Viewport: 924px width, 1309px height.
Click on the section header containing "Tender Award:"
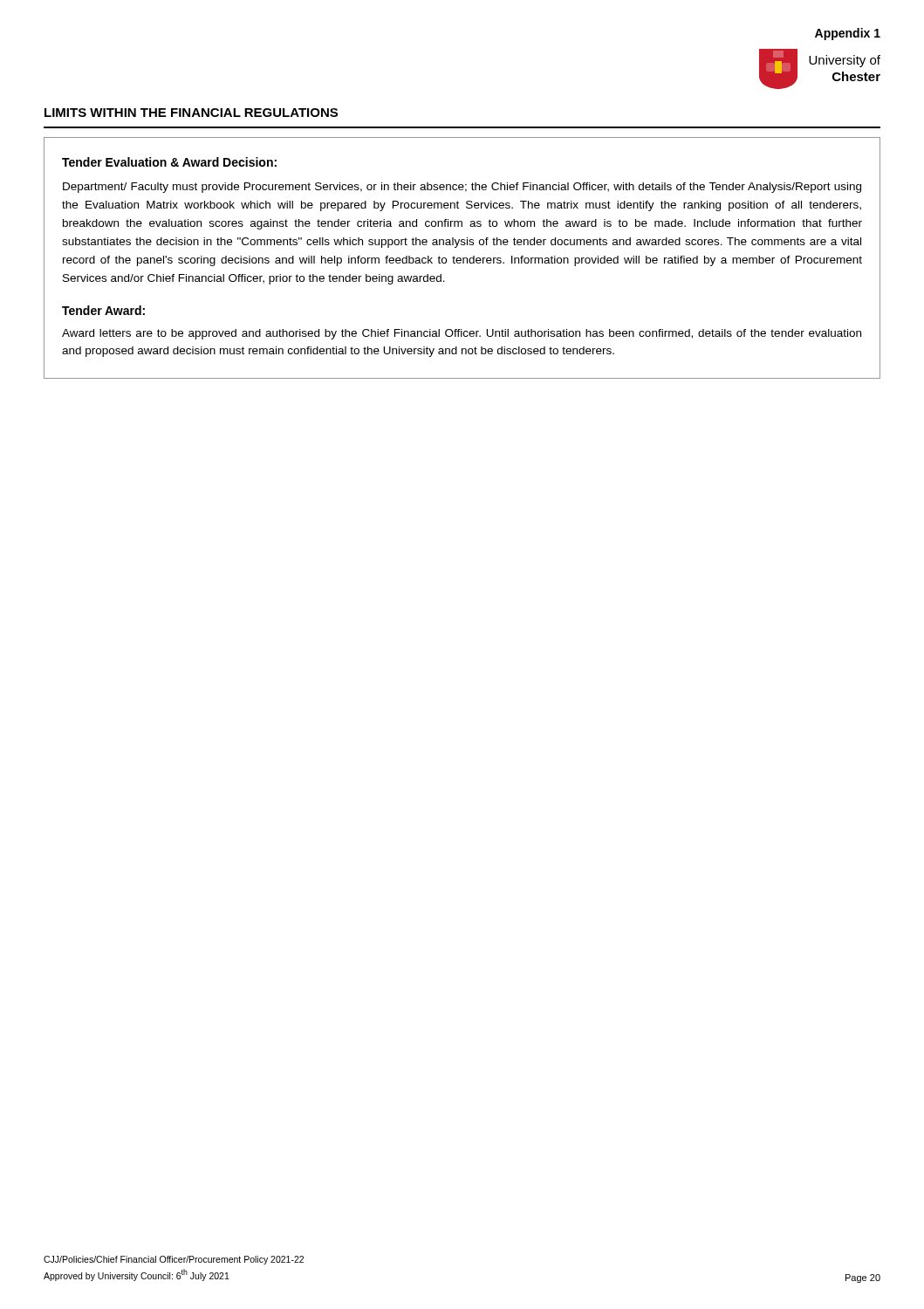point(104,310)
